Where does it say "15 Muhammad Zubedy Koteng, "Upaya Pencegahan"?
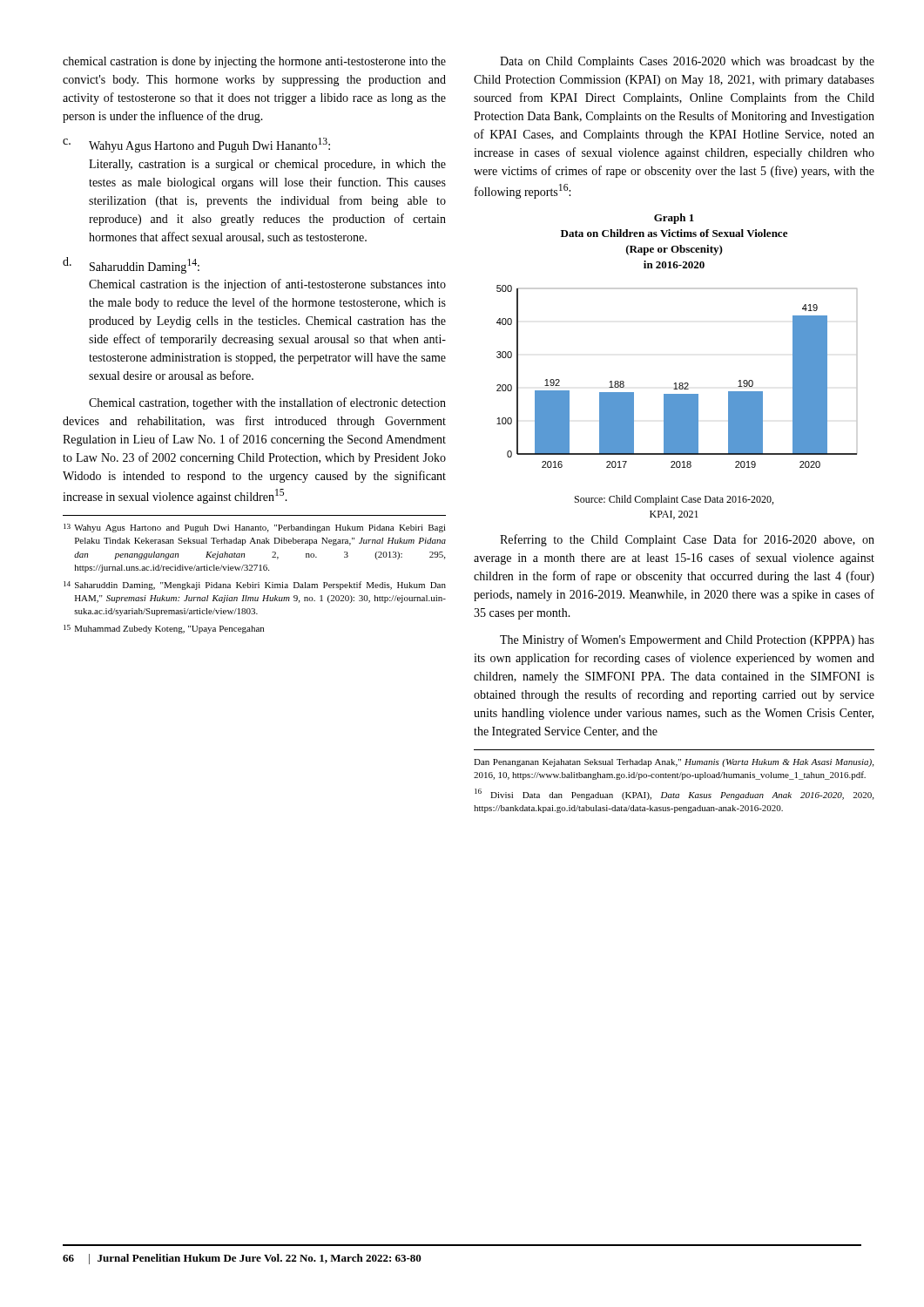Image resolution: width=924 pixels, height=1307 pixels. 164,630
